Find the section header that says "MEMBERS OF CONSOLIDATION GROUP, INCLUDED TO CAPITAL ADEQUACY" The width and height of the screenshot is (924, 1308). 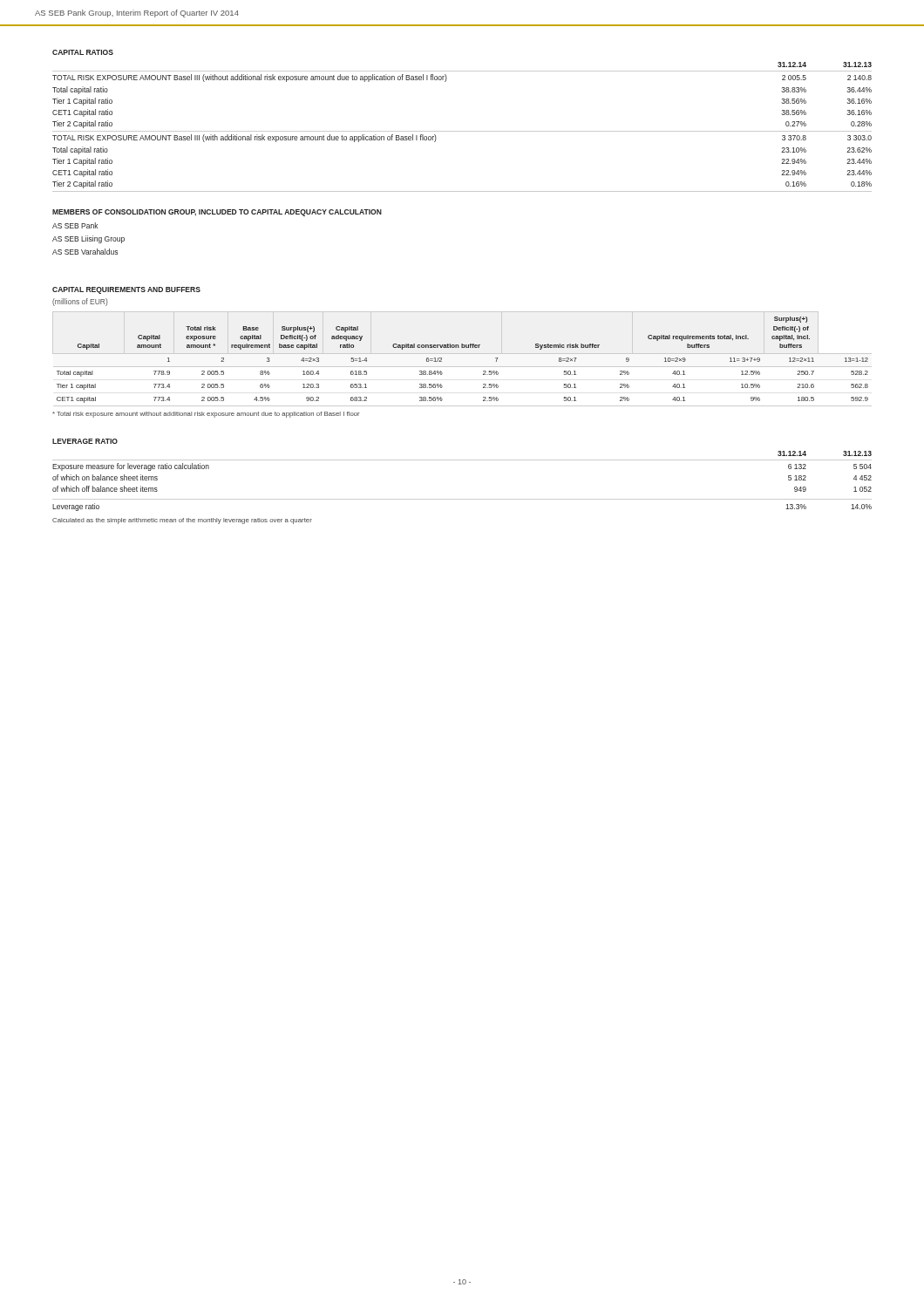[217, 211]
